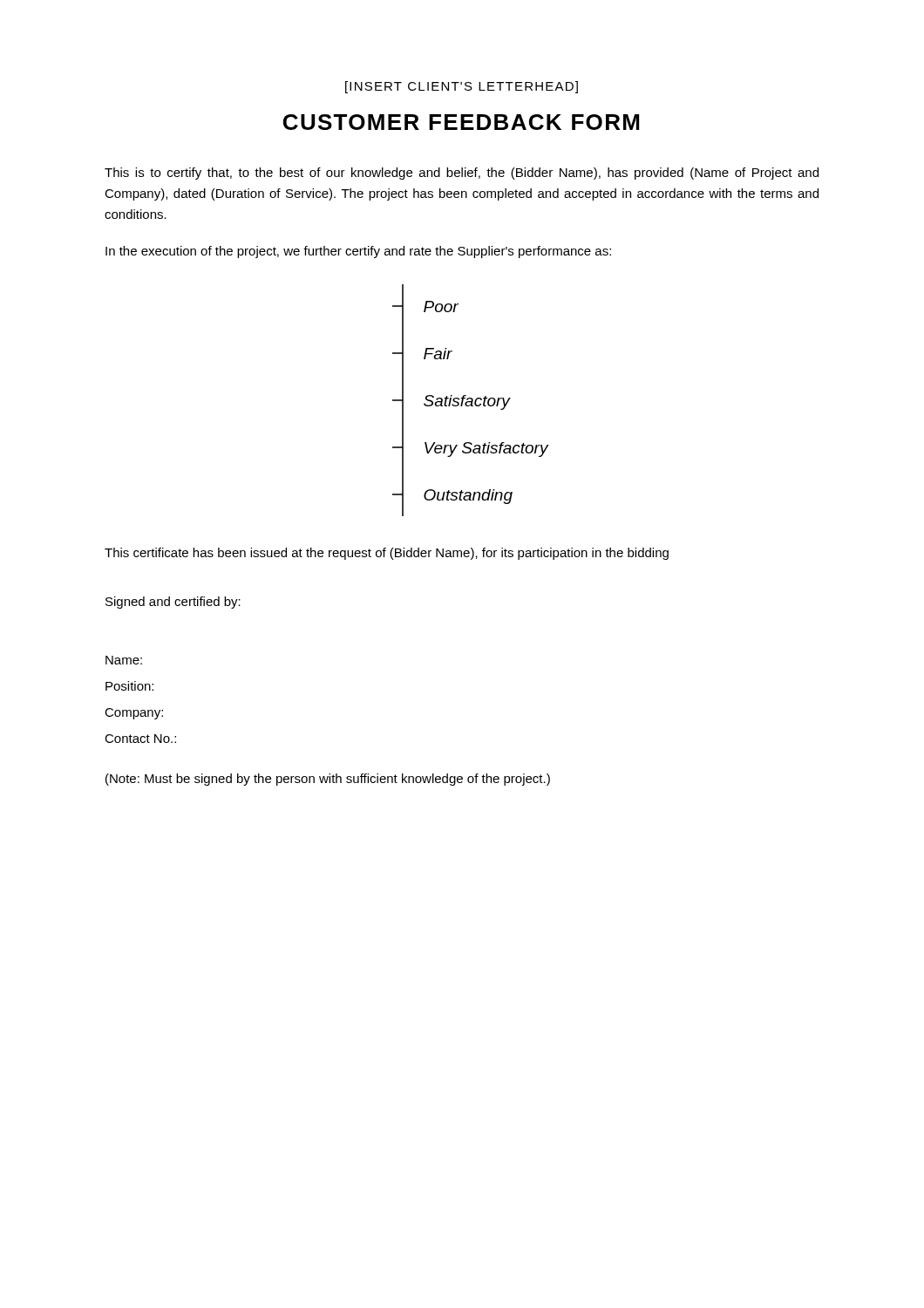Image resolution: width=924 pixels, height=1308 pixels.
Task: Find the title that reads "CUSTOMER FEEDBACK FORM"
Action: tap(462, 122)
